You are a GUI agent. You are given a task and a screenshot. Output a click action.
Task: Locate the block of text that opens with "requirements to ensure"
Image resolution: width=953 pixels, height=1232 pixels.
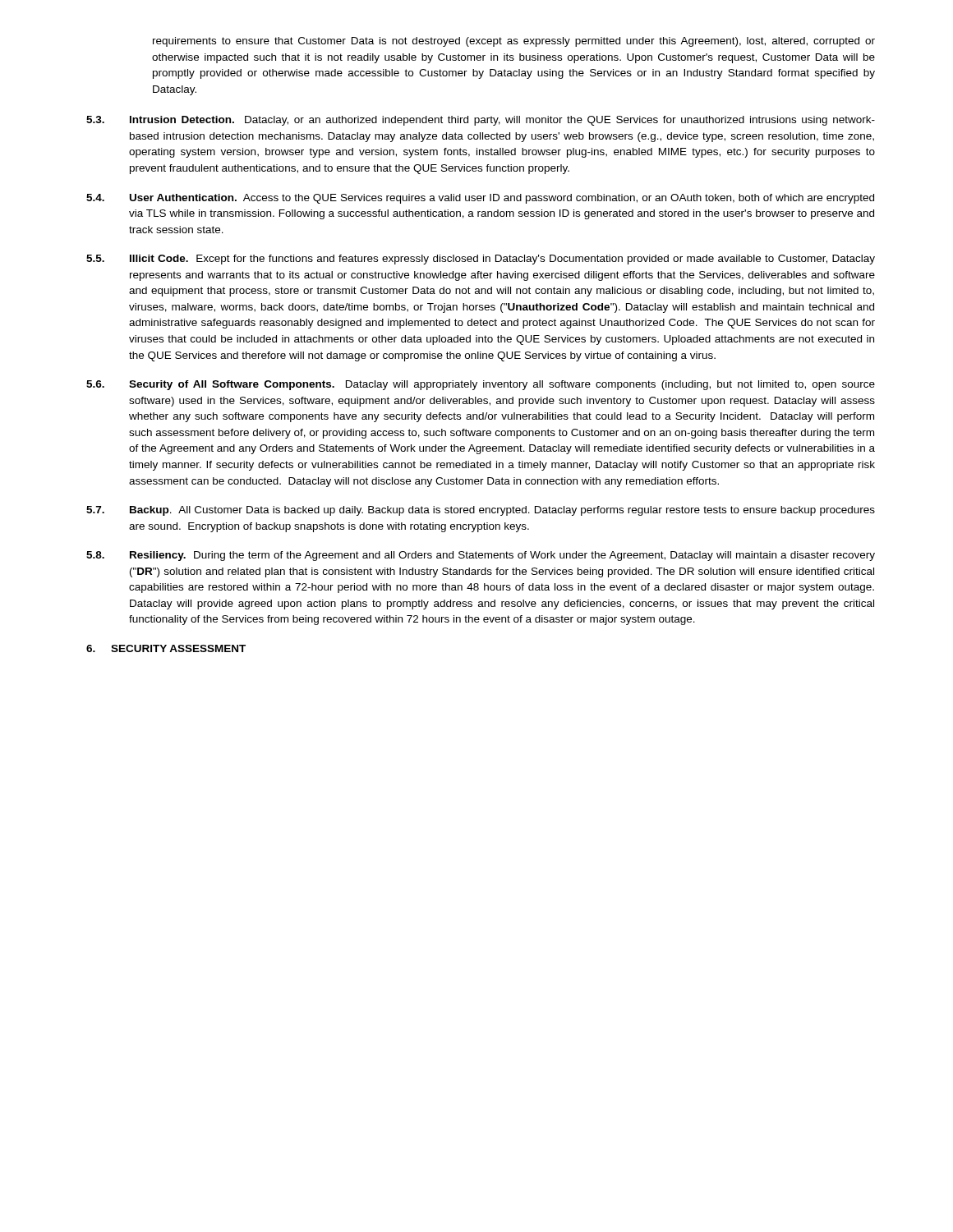click(x=513, y=65)
